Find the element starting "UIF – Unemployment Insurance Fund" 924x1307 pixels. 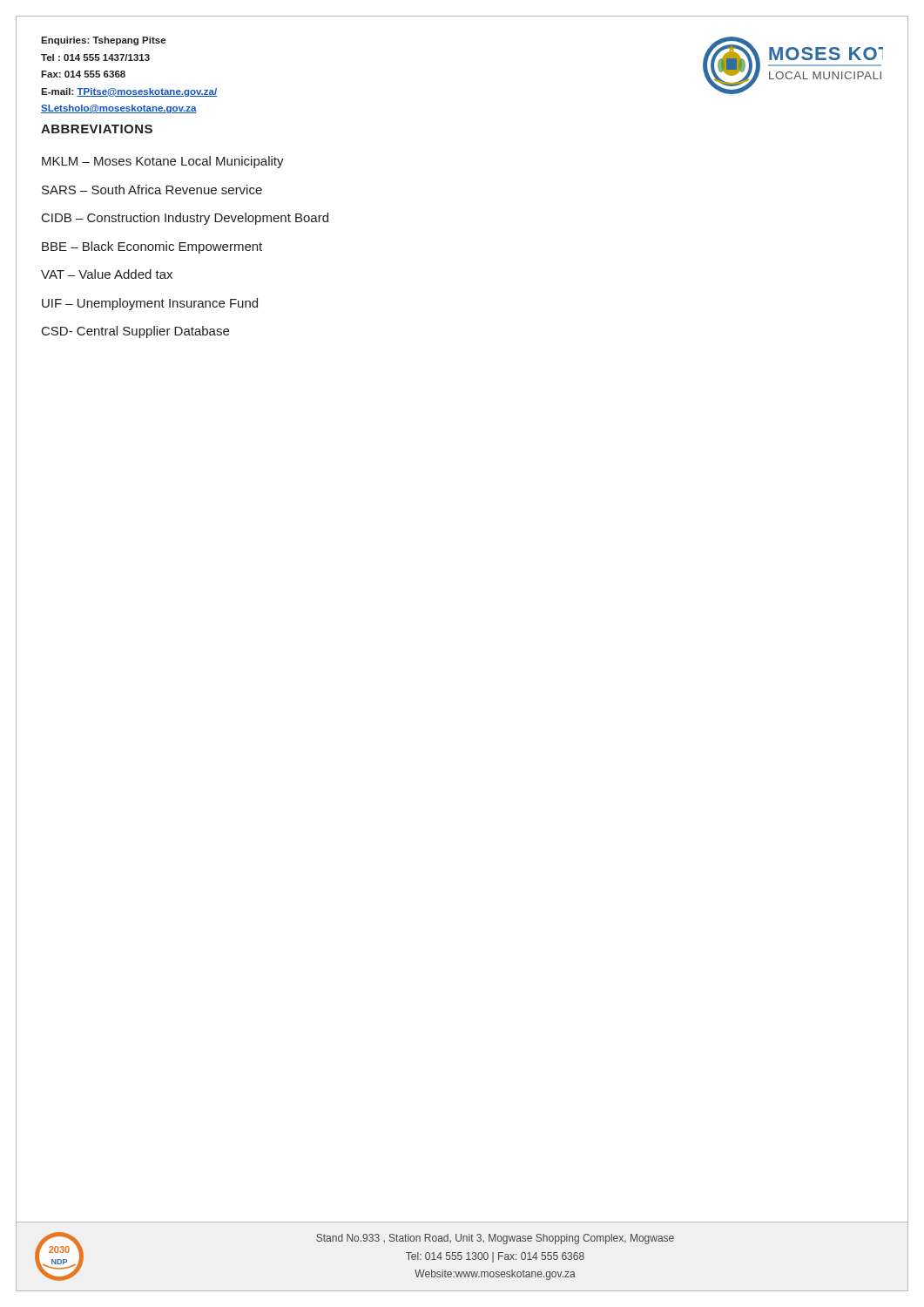[150, 302]
